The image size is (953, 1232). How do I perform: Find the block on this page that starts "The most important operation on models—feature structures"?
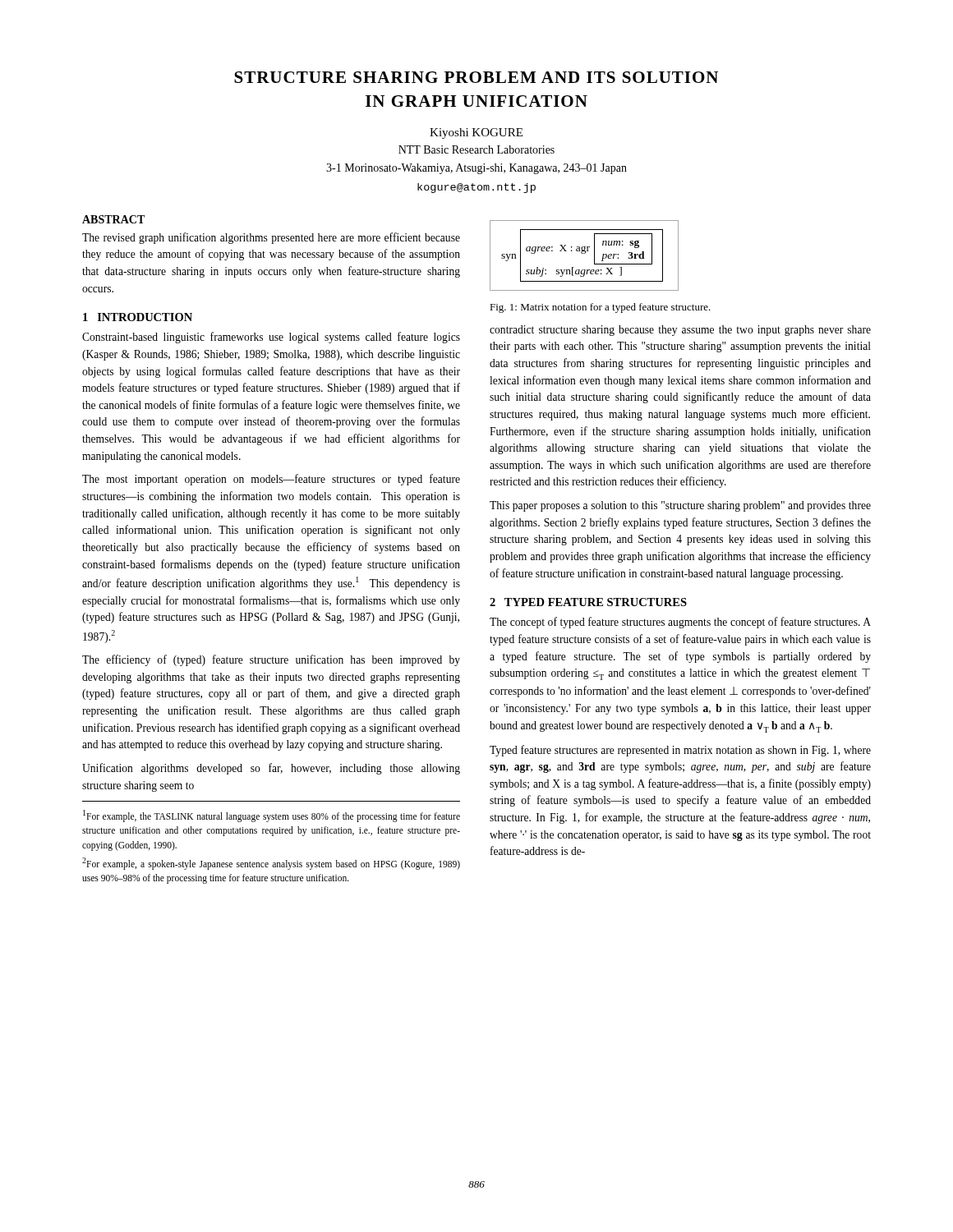click(x=271, y=558)
